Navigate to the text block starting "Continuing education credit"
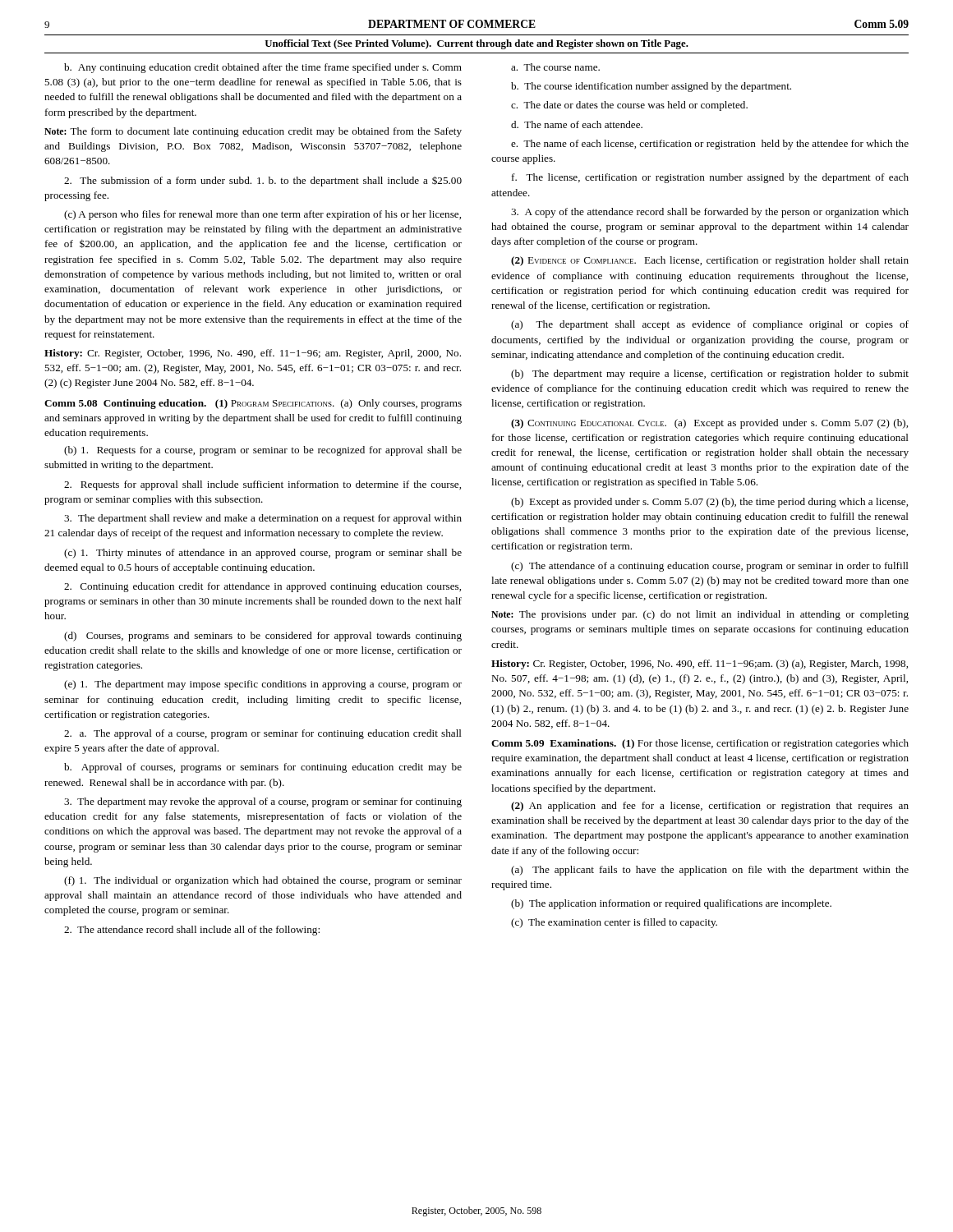Viewport: 953px width, 1232px height. point(253,601)
